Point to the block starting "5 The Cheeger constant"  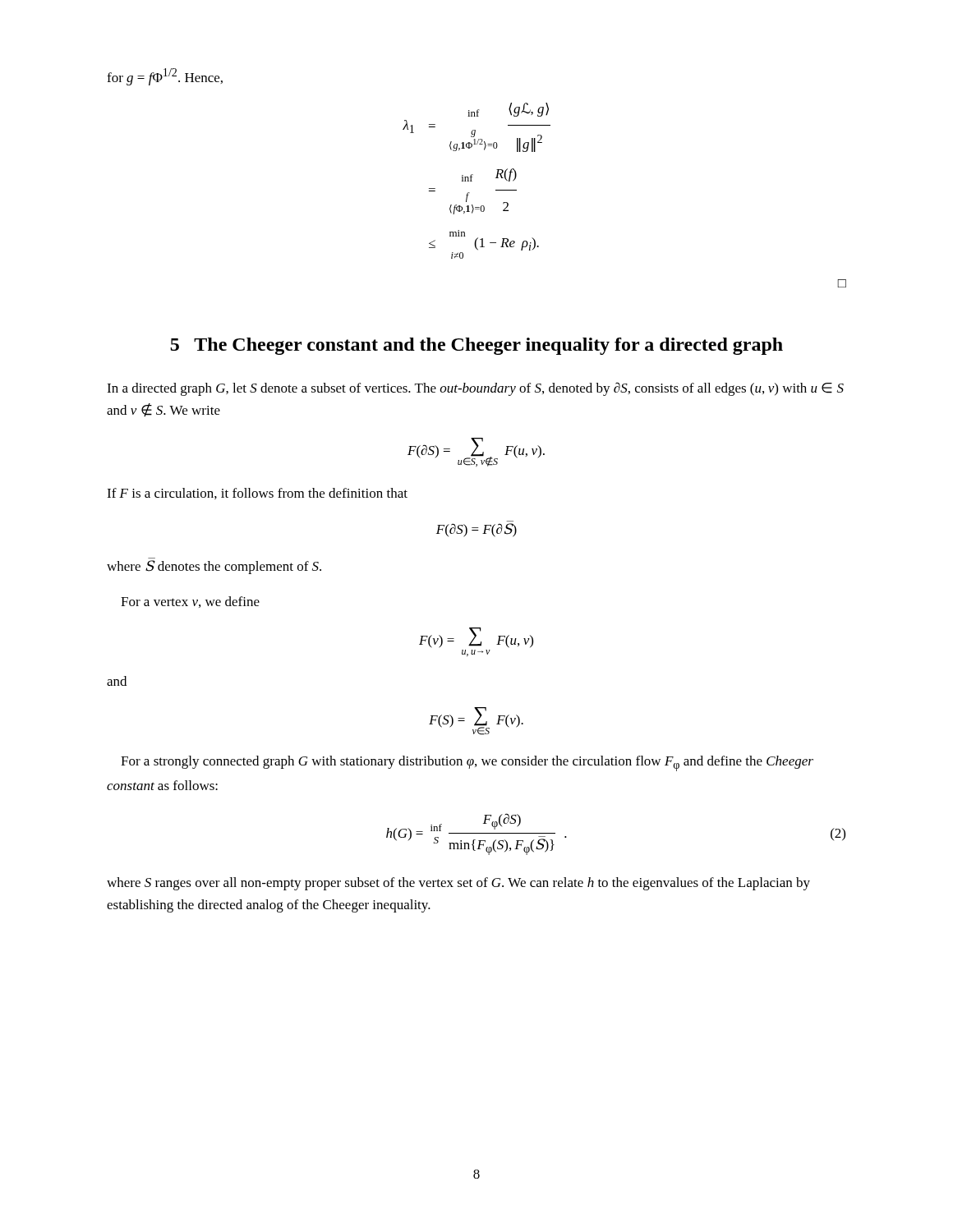click(x=476, y=344)
